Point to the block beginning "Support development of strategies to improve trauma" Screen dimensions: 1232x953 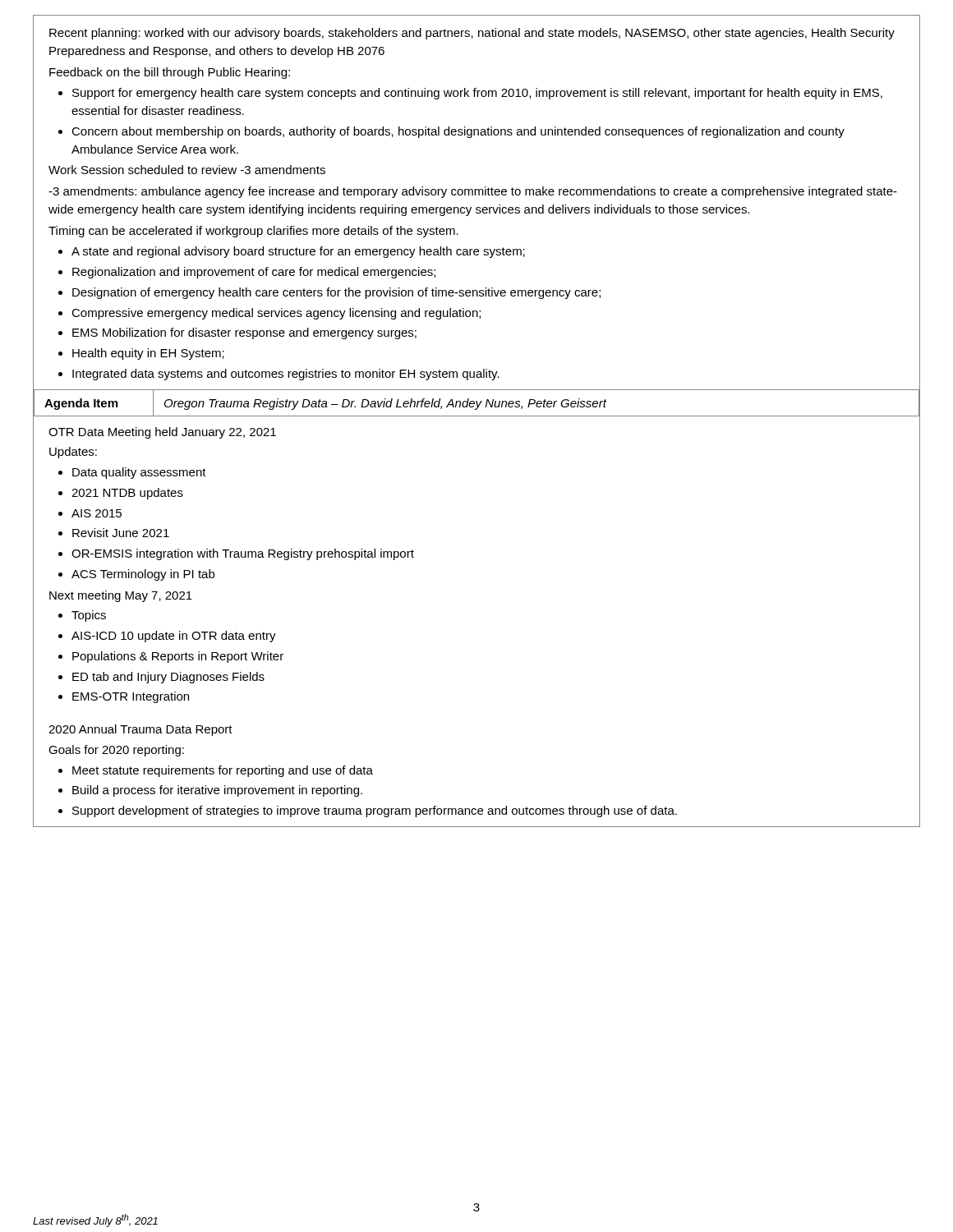375,810
